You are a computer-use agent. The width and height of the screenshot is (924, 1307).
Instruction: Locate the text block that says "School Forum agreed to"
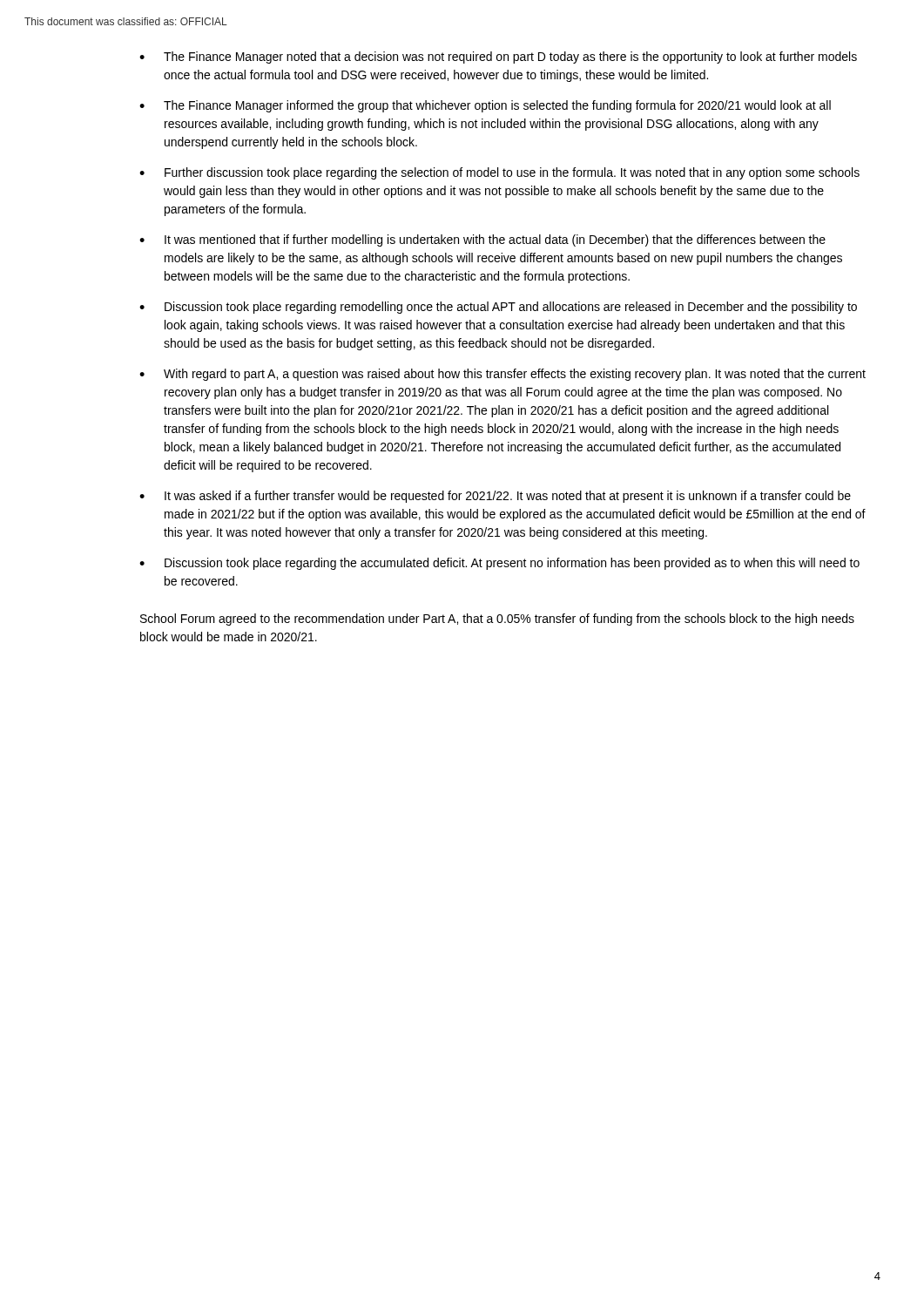click(497, 628)
